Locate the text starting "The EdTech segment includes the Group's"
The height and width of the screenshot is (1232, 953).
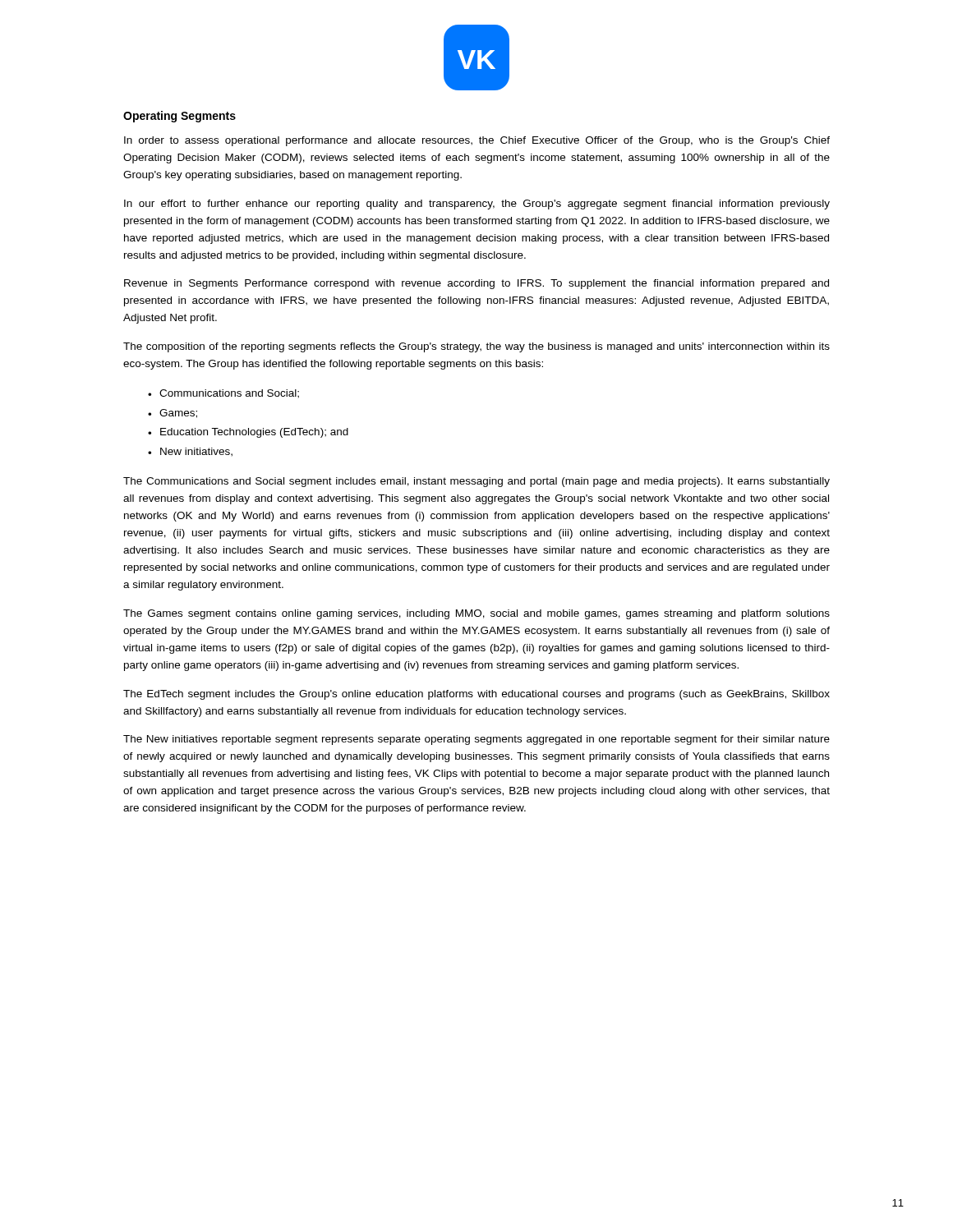click(476, 702)
